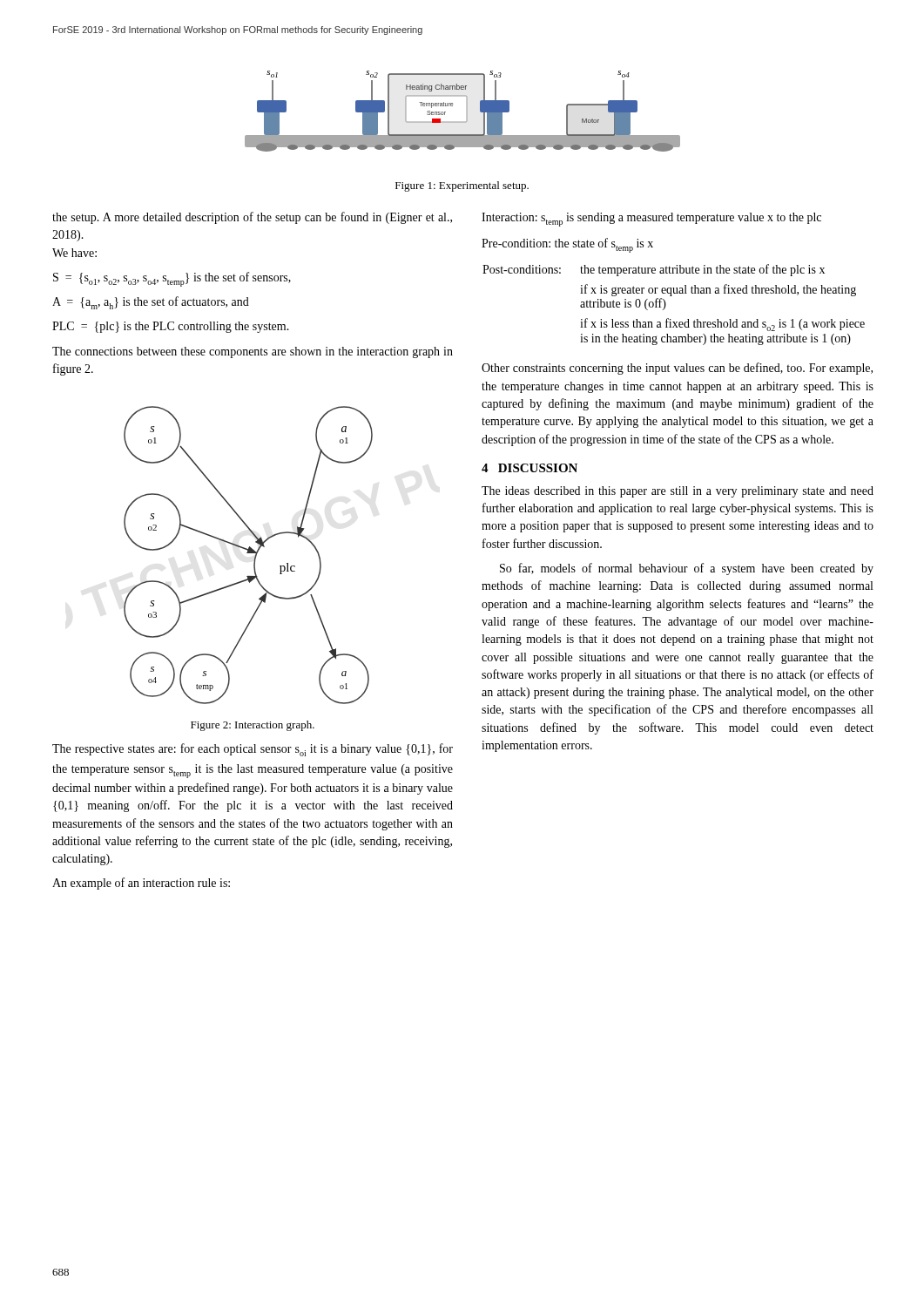Locate the block of text that opens with "The respective states are:"

tap(253, 817)
